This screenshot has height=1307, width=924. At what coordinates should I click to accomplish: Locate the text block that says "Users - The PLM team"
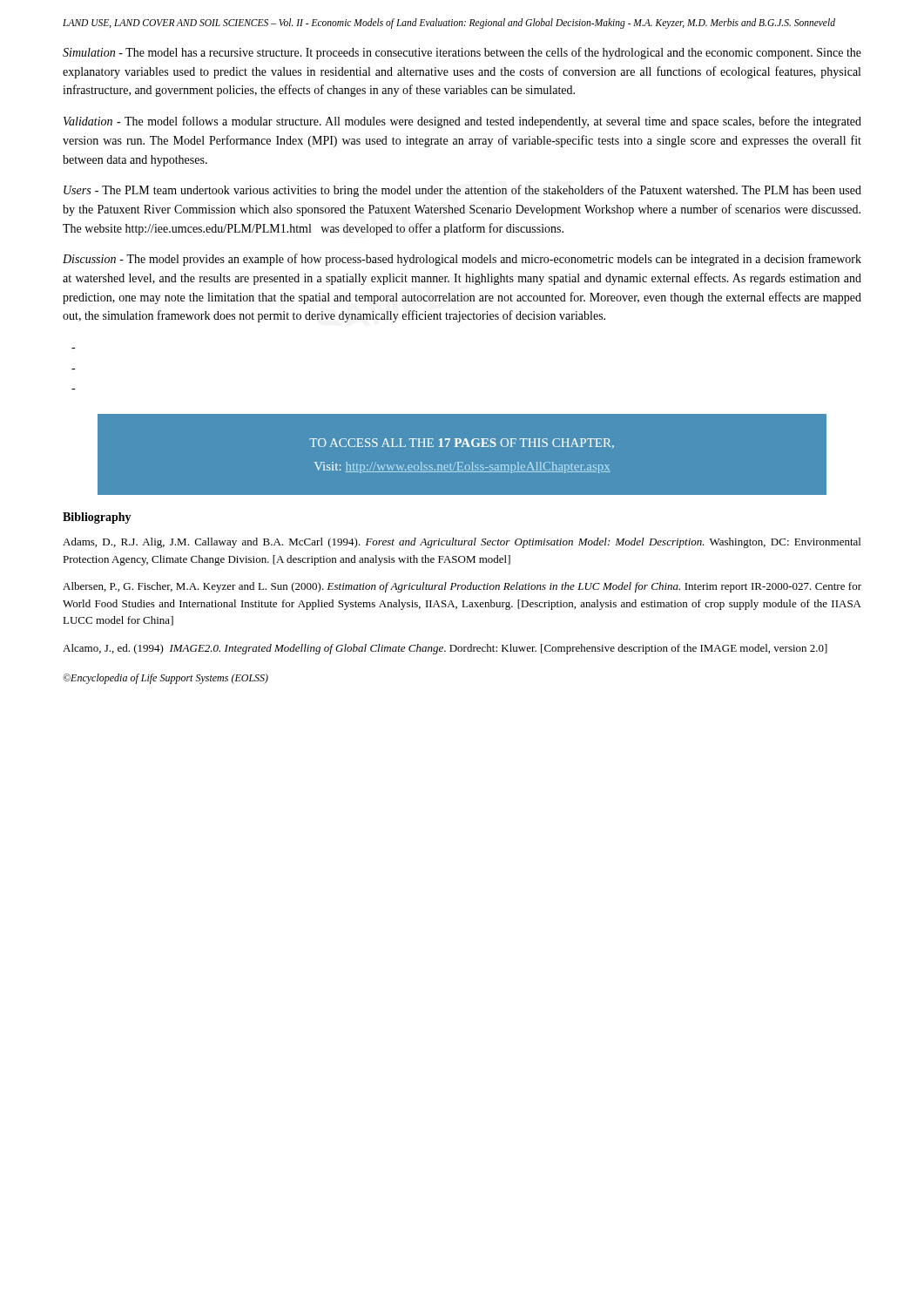(x=462, y=210)
